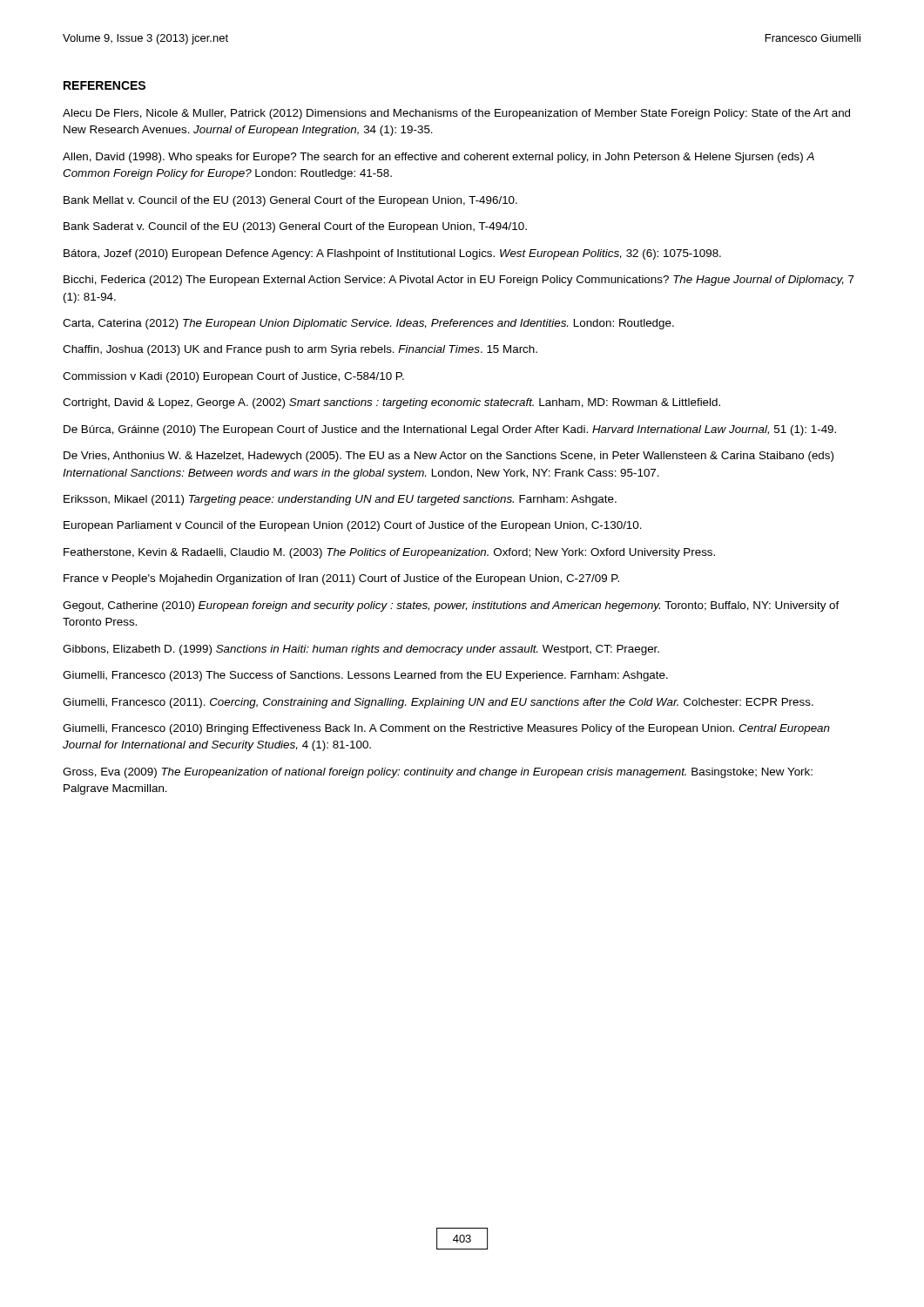
Task: Find the block on this page that starts "De Vries, Anthonius W. &"
Action: tap(449, 464)
